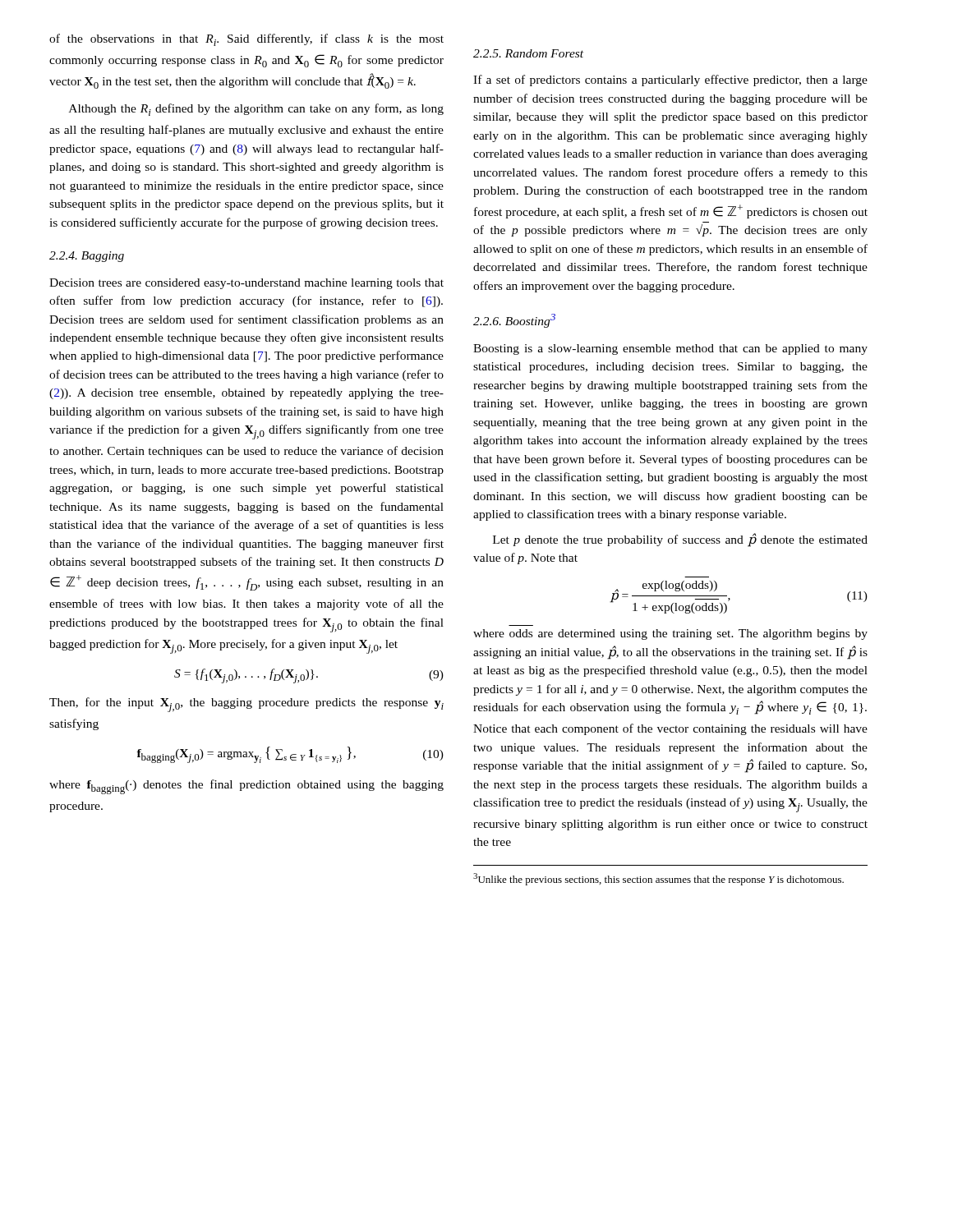Click on the text block that says "If a set of predictors contains a"

[670, 183]
